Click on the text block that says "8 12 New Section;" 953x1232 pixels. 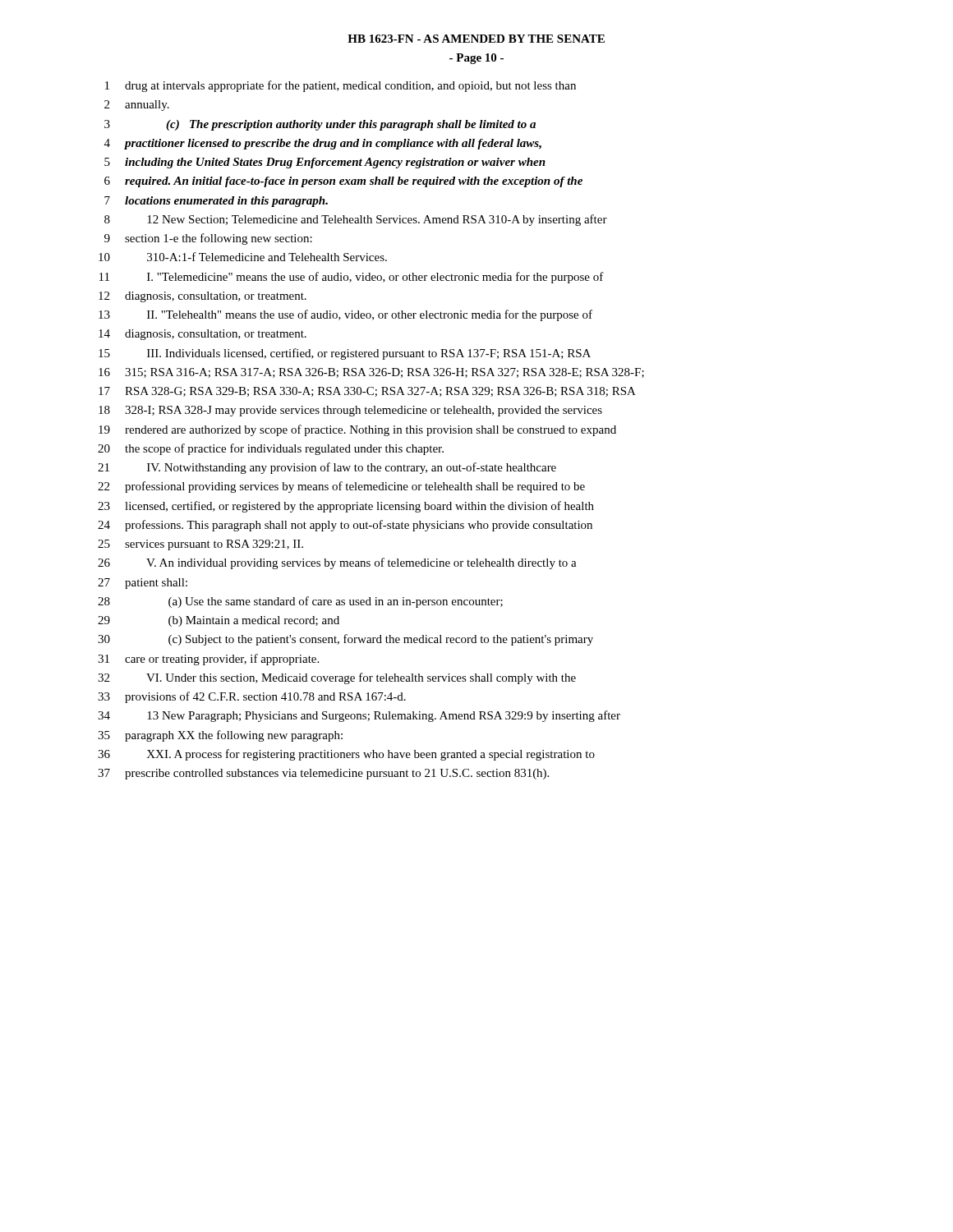point(481,229)
